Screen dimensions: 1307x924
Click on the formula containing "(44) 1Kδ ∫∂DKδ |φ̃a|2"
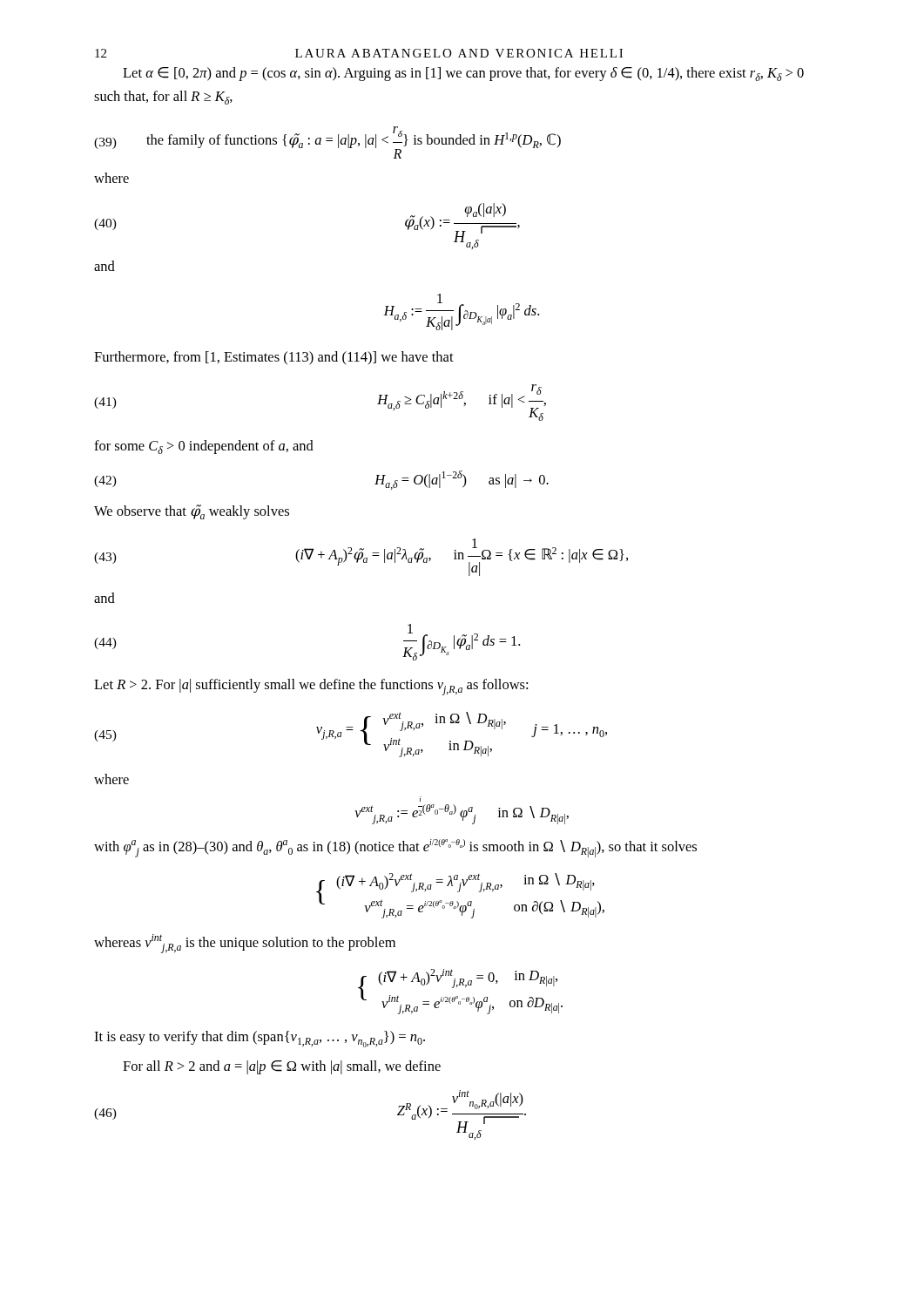[436, 642]
